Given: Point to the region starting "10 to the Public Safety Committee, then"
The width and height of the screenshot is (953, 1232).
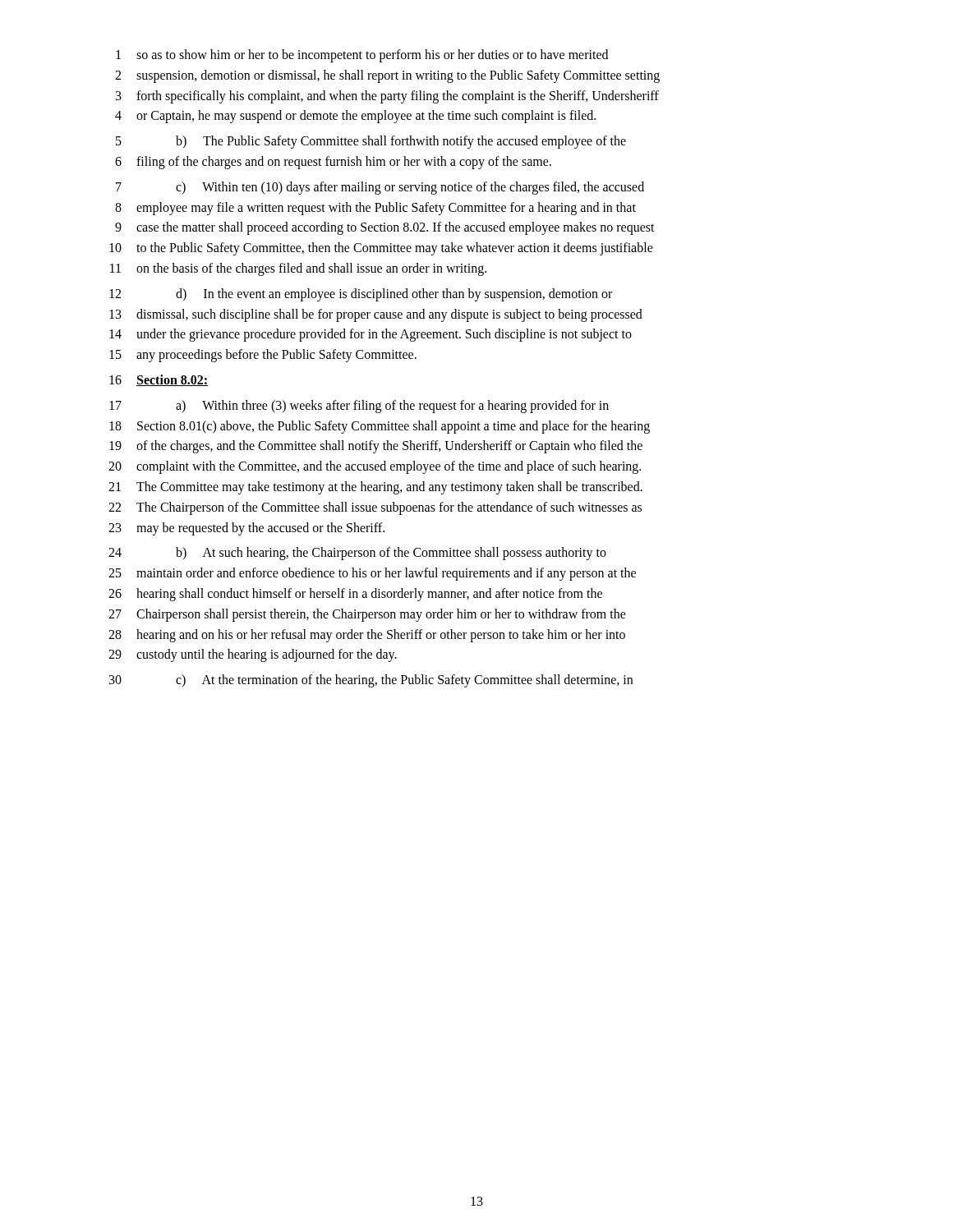Looking at the screenshot, I should (489, 248).
